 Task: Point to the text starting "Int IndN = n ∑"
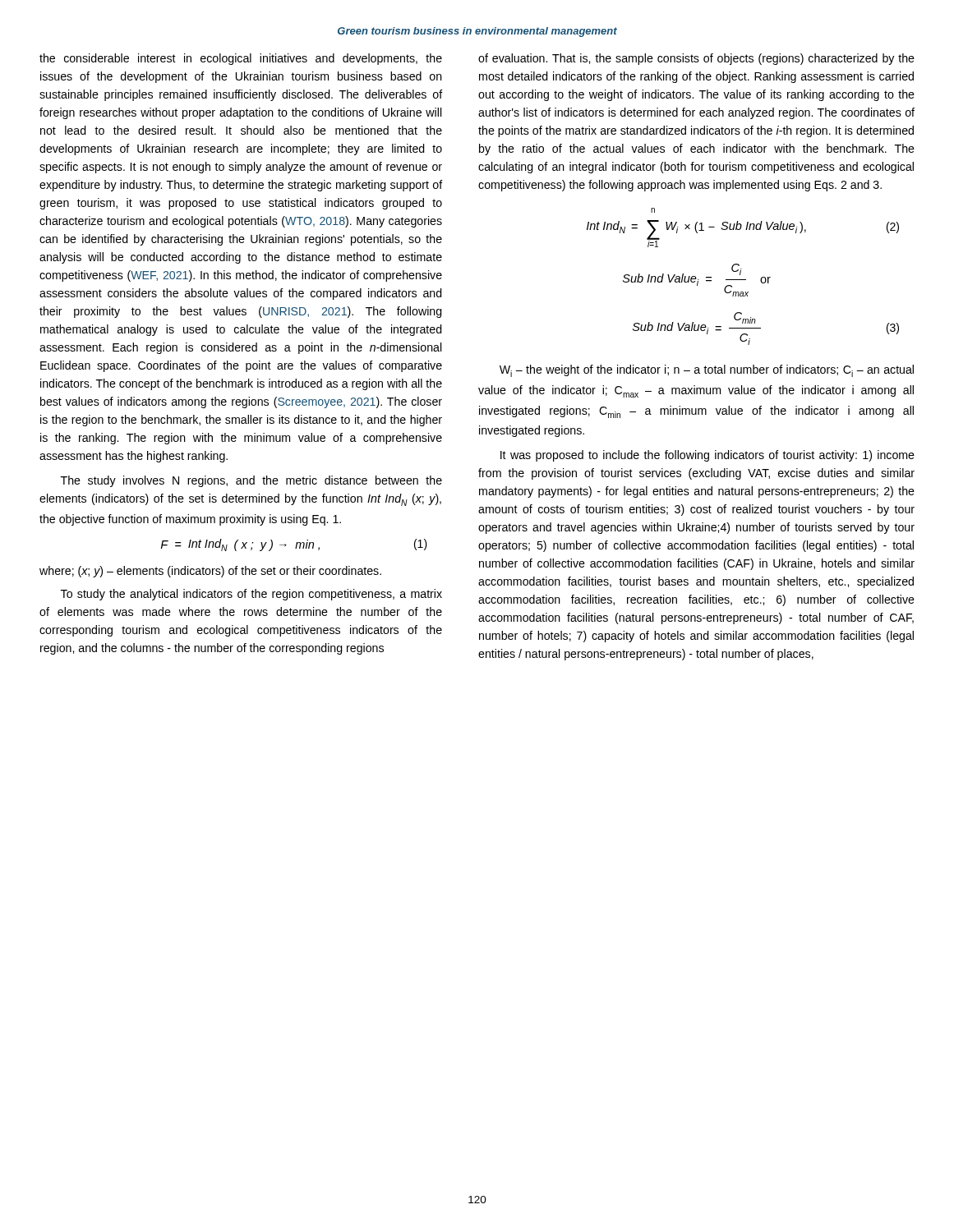743,227
